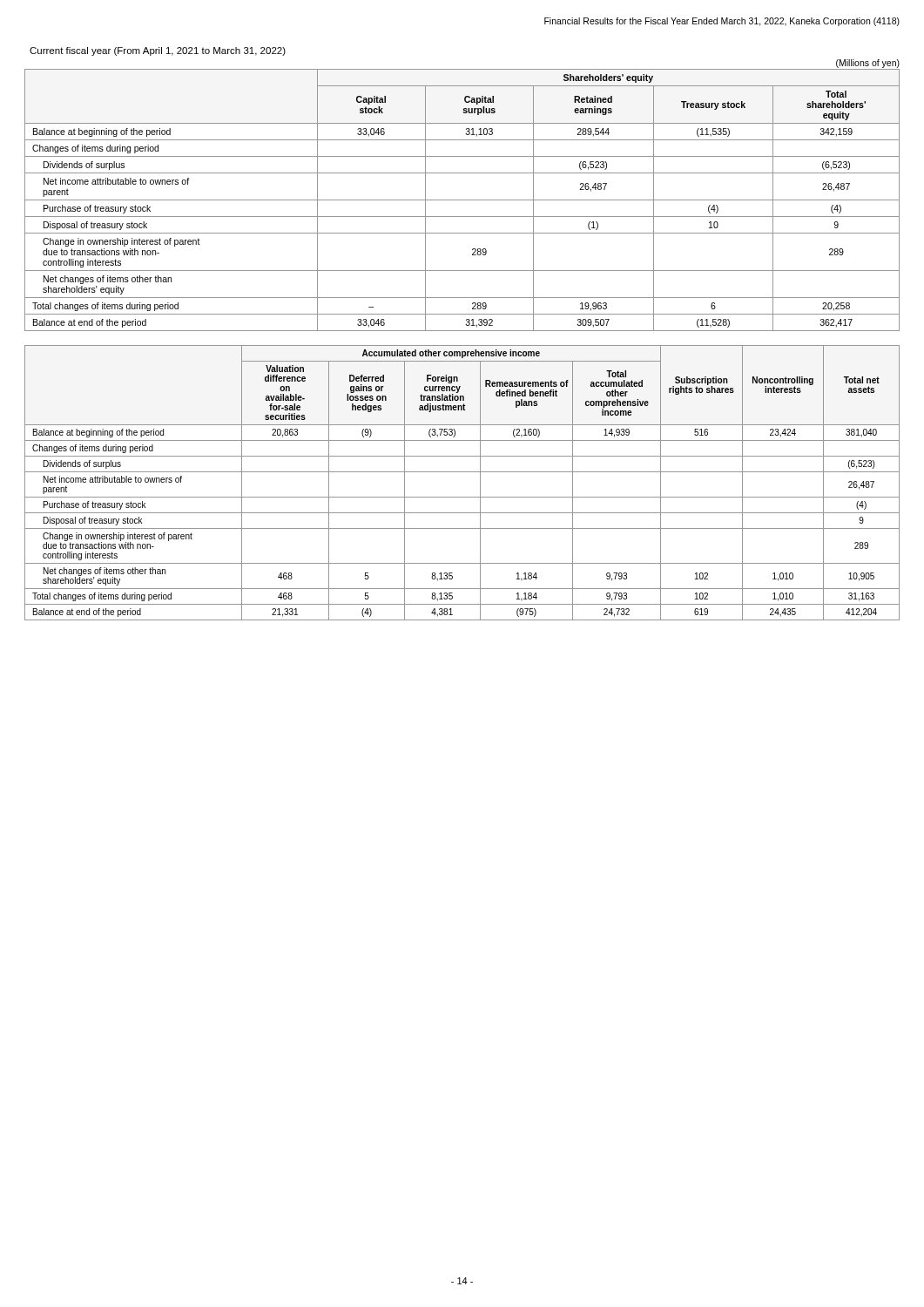Navigate to the passage starting "(Millions of yen)"
This screenshot has height=1307, width=924.
(868, 63)
